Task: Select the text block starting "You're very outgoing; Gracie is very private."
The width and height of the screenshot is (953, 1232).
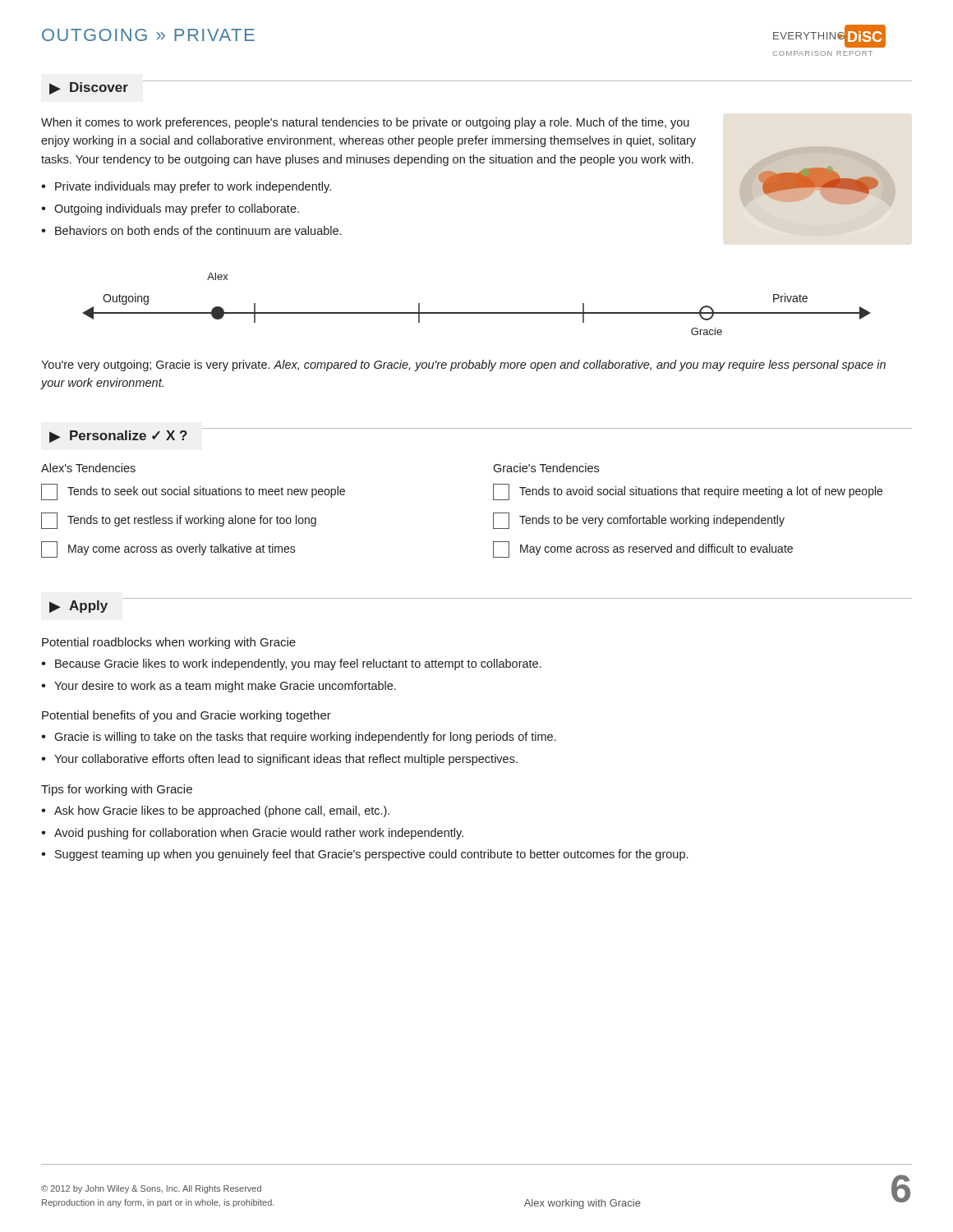Action: [x=464, y=374]
